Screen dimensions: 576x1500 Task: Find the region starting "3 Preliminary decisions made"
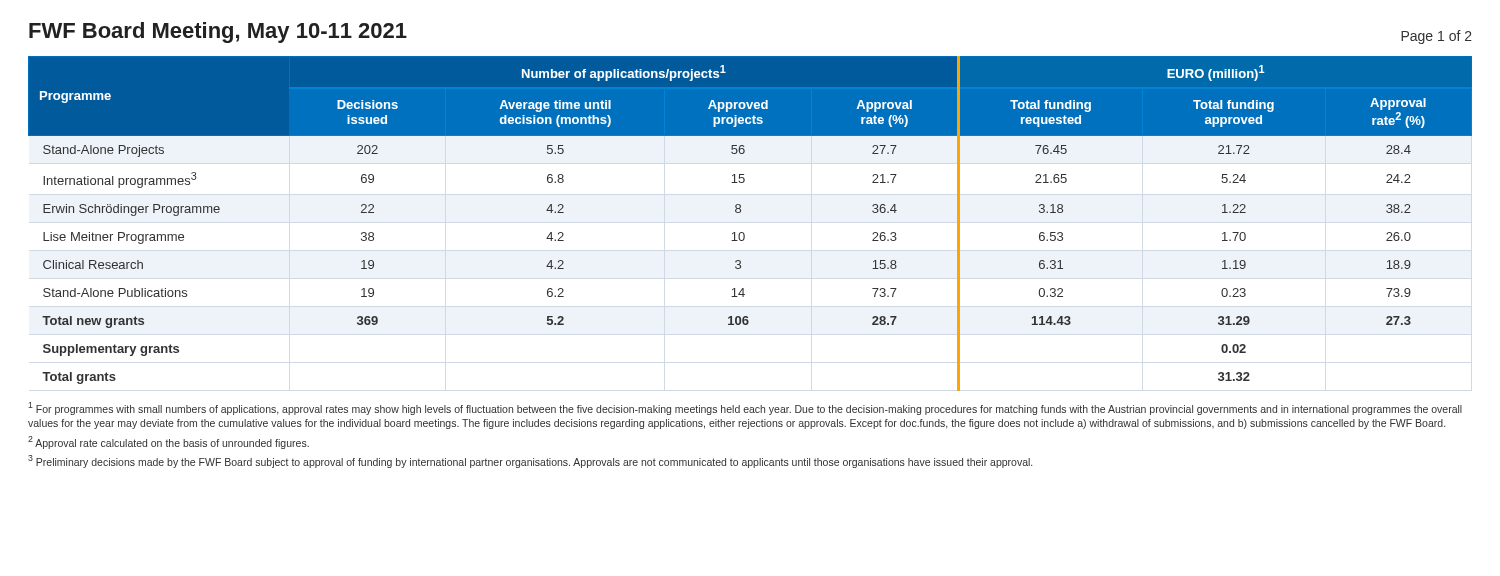531,460
